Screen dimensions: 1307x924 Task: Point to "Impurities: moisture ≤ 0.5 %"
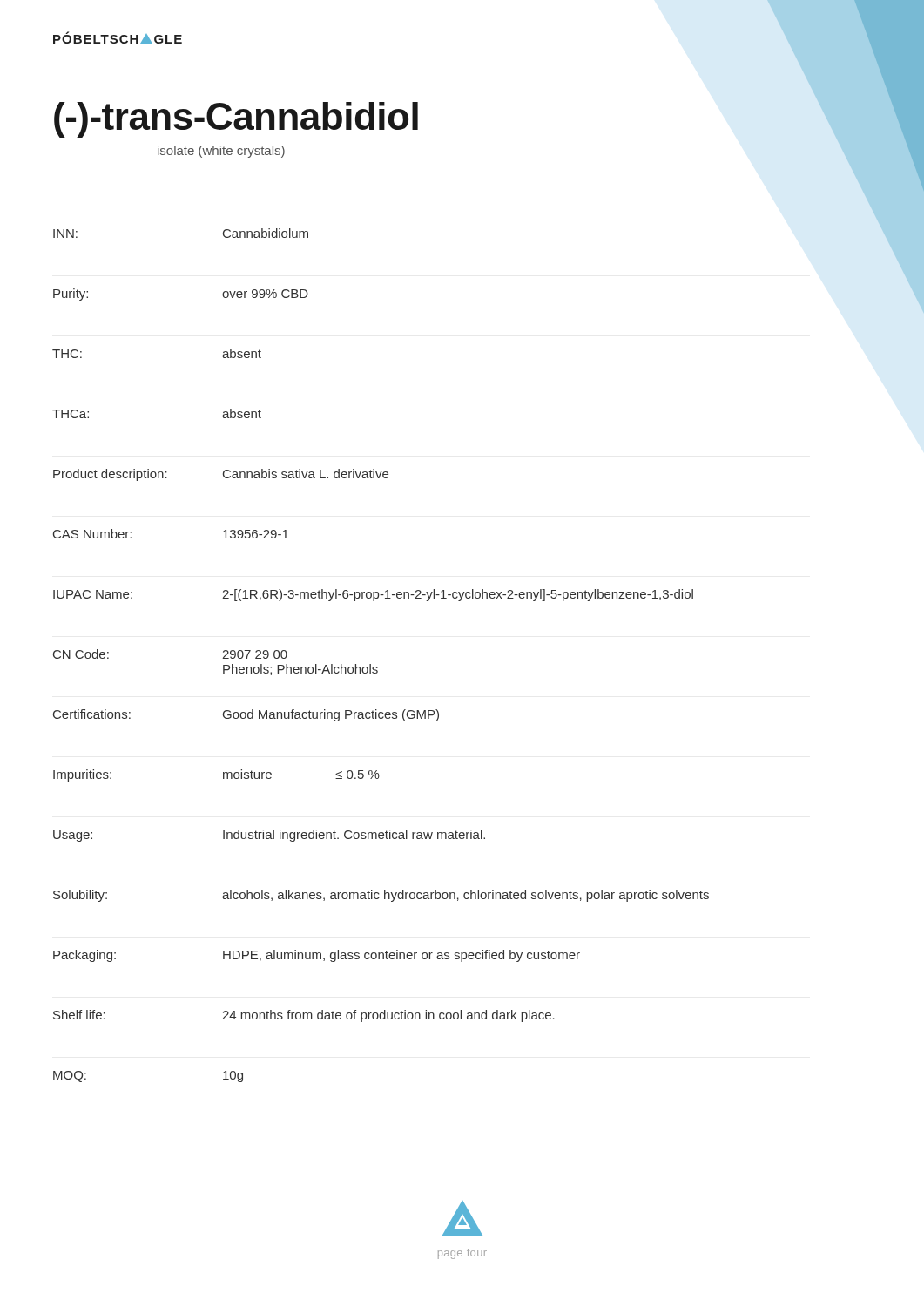(216, 774)
